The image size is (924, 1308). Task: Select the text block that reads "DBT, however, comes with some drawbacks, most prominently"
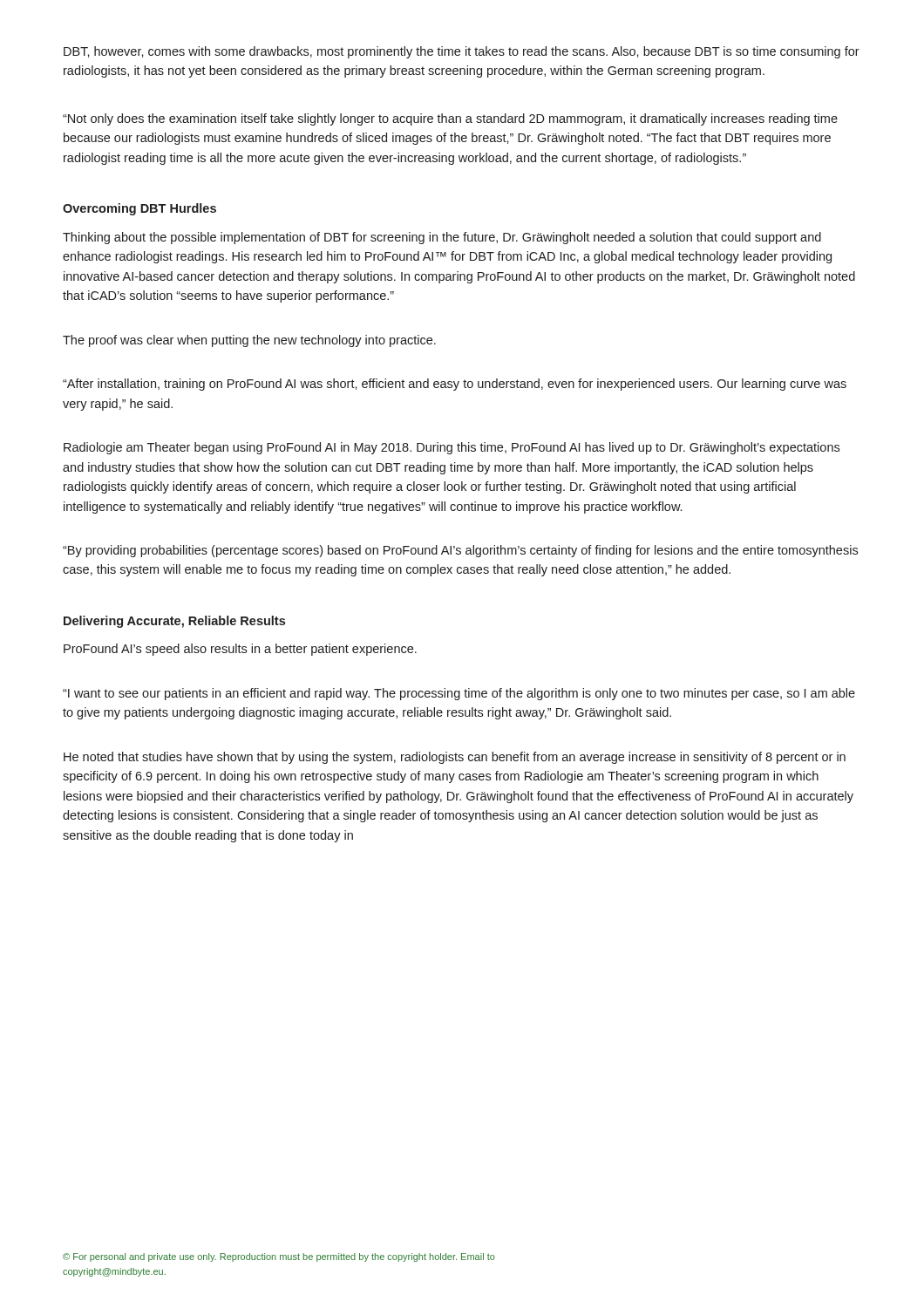[461, 61]
